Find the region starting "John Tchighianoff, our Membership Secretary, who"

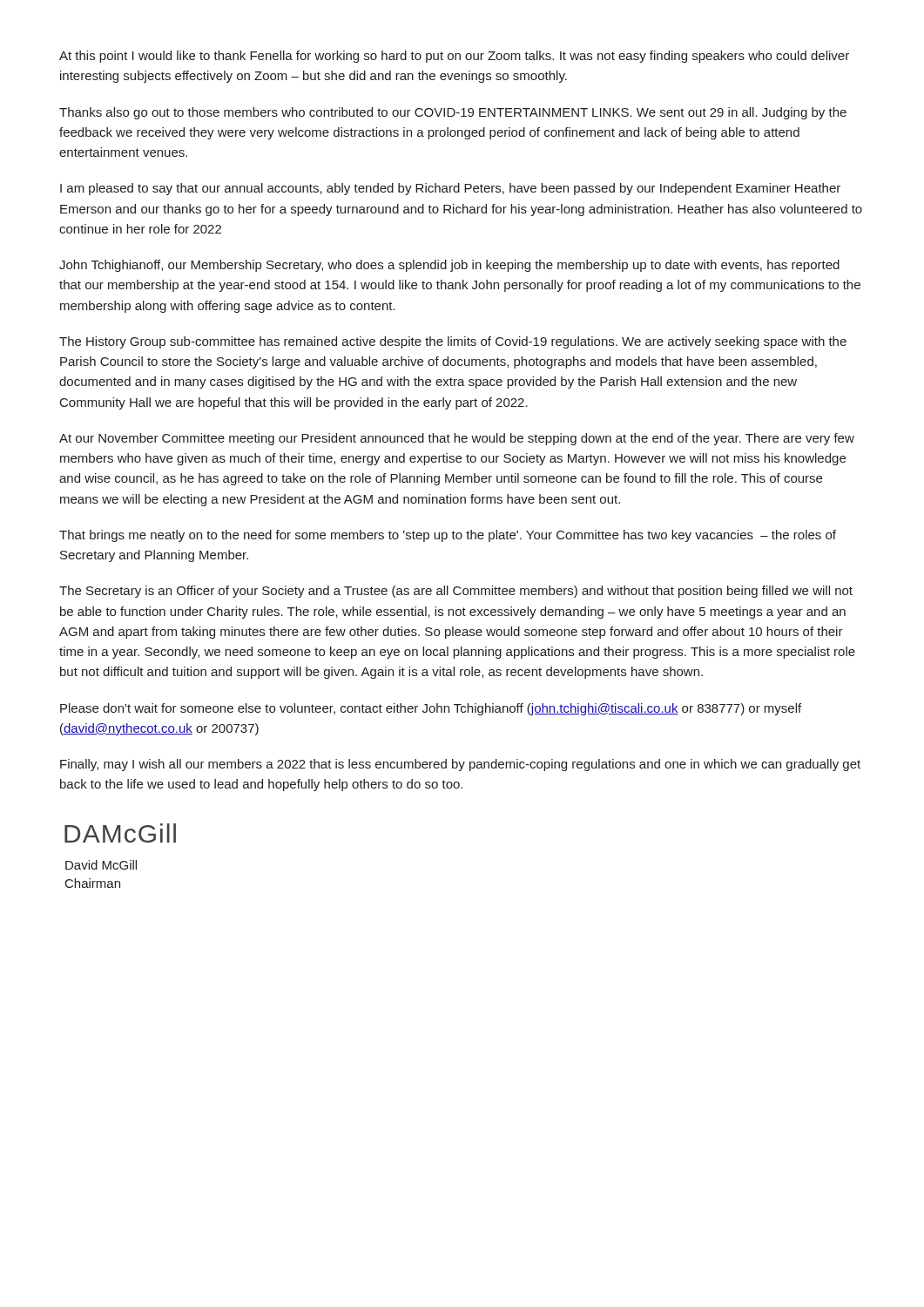[460, 285]
